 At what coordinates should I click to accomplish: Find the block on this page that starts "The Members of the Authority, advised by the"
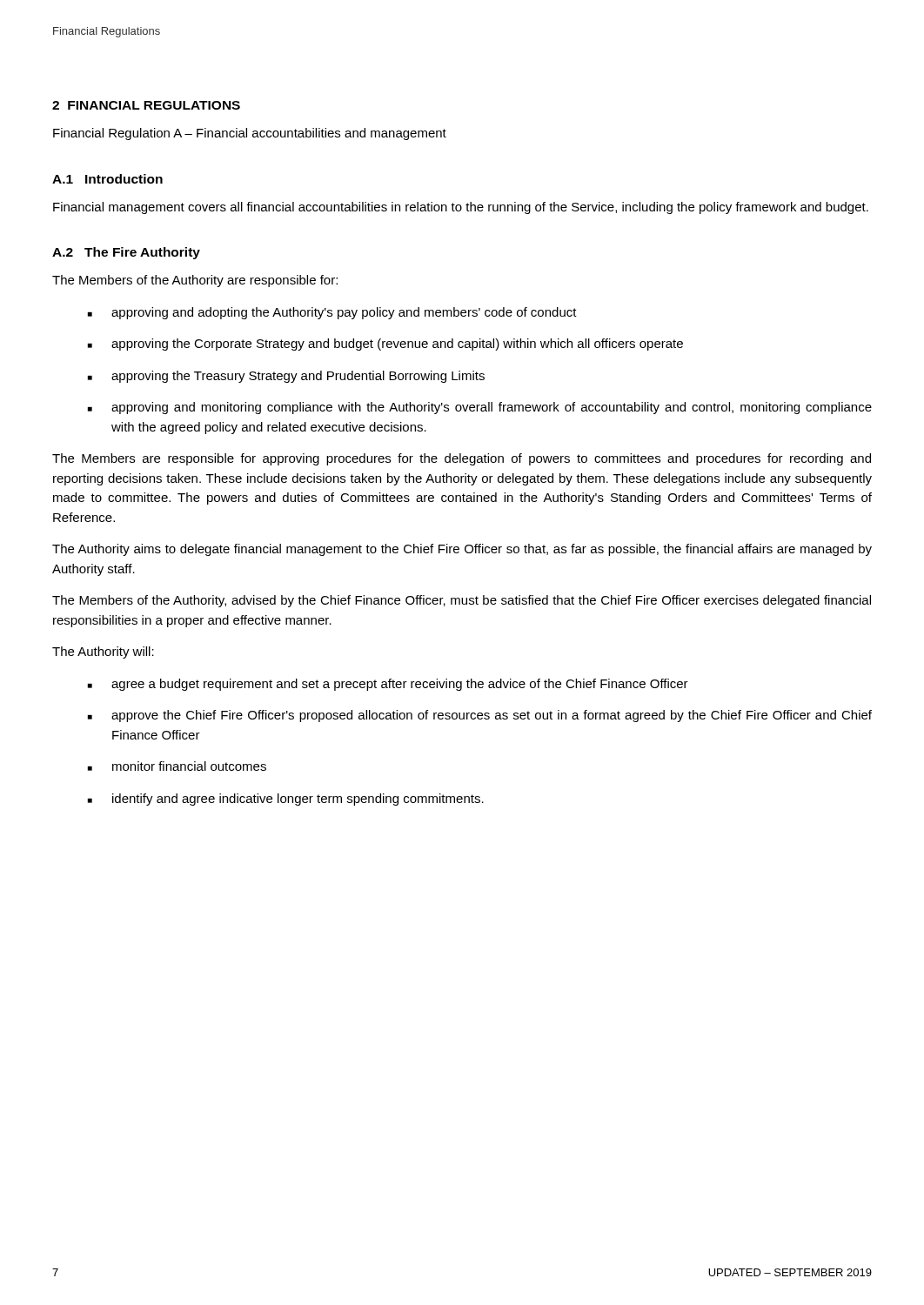pyautogui.click(x=462, y=610)
